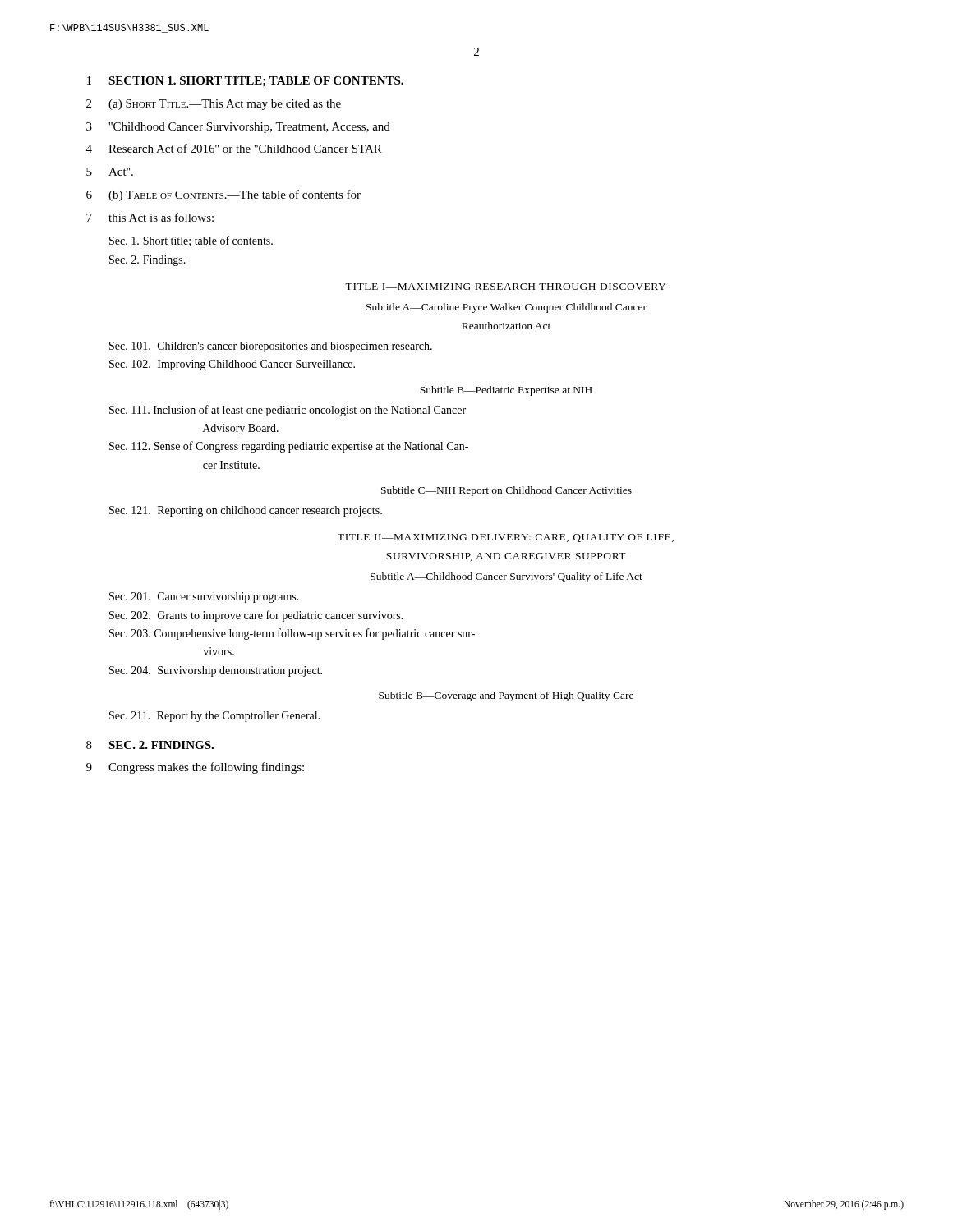
Task: Select the section header that says "TITLE I—MAXIMIZING RESEARCH THROUGH DISCOVERY"
Action: [506, 286]
